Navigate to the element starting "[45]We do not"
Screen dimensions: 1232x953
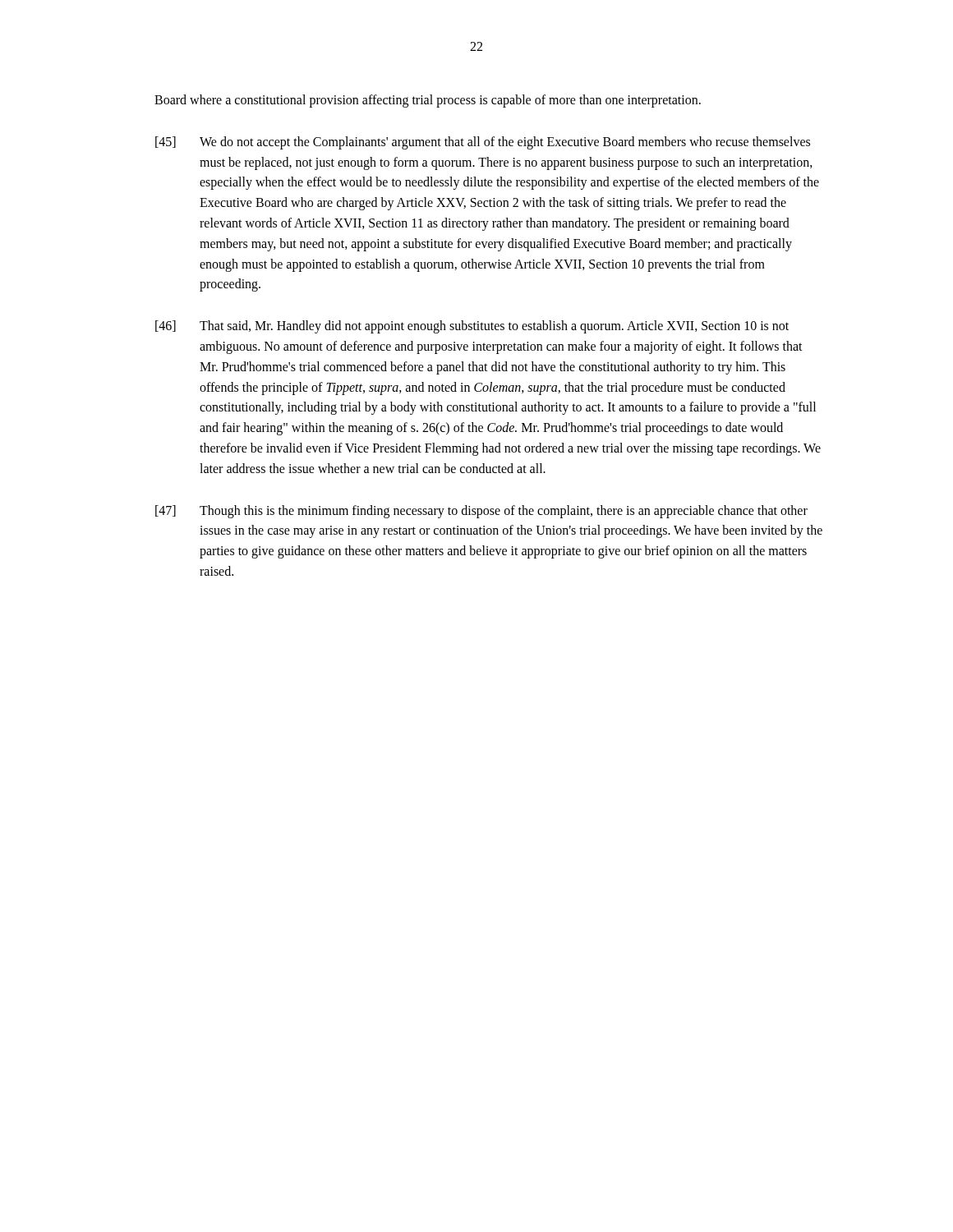pos(489,214)
